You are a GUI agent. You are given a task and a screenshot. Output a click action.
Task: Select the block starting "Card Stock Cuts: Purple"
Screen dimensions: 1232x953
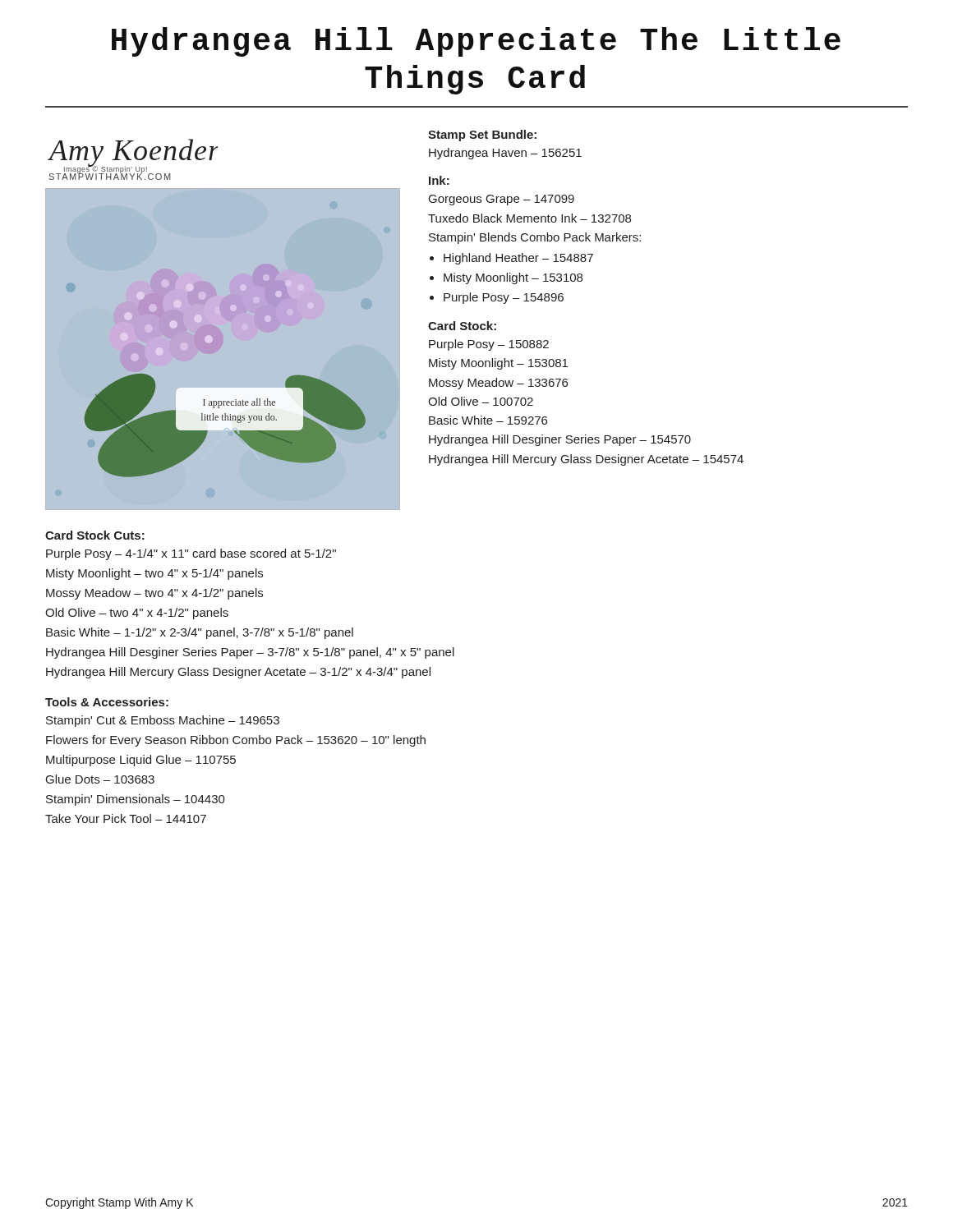tap(95, 535)
